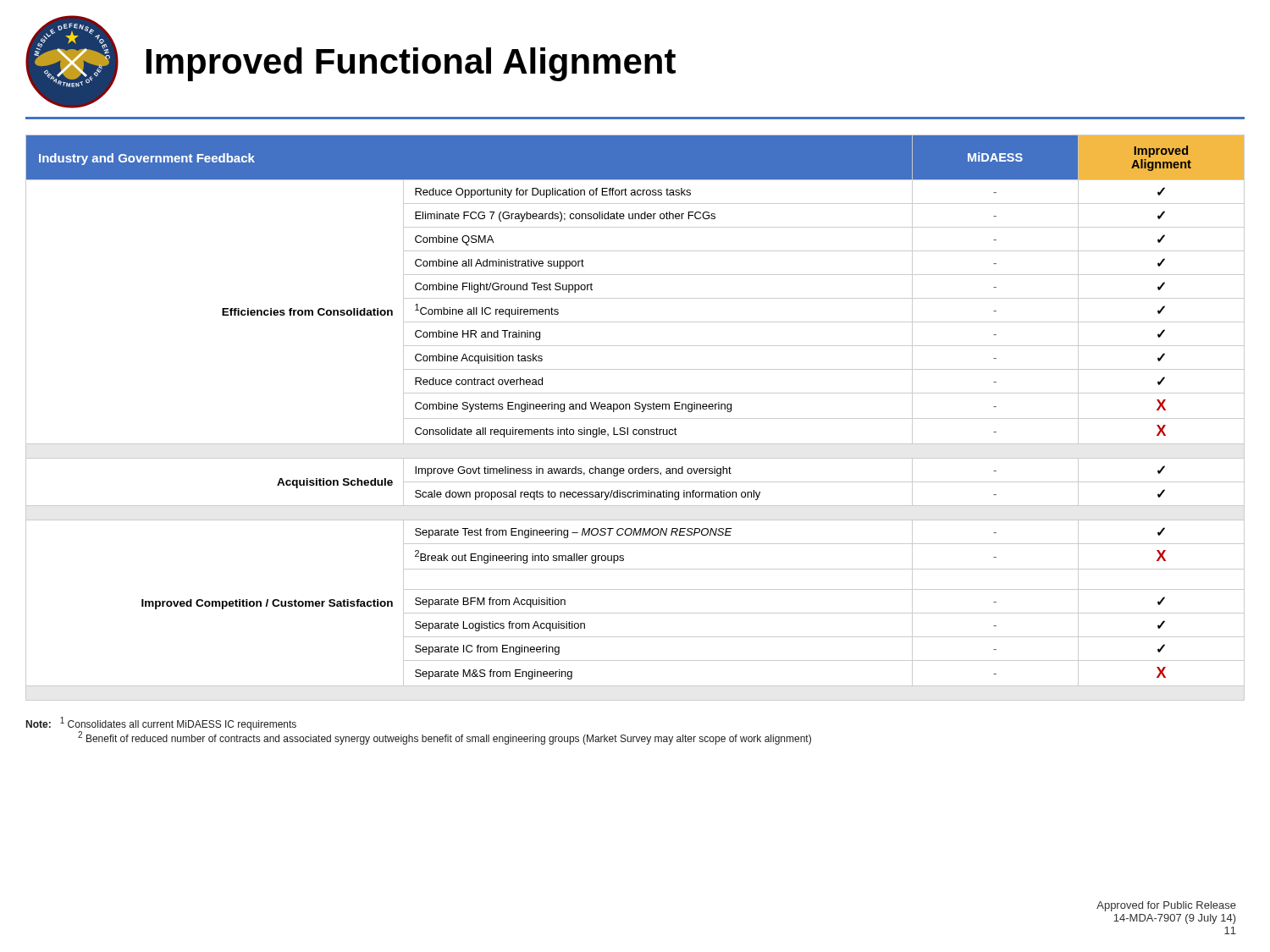Locate the text starting "2 Benefit of reduced"
1270x952 pixels.
pyautogui.click(x=445, y=737)
